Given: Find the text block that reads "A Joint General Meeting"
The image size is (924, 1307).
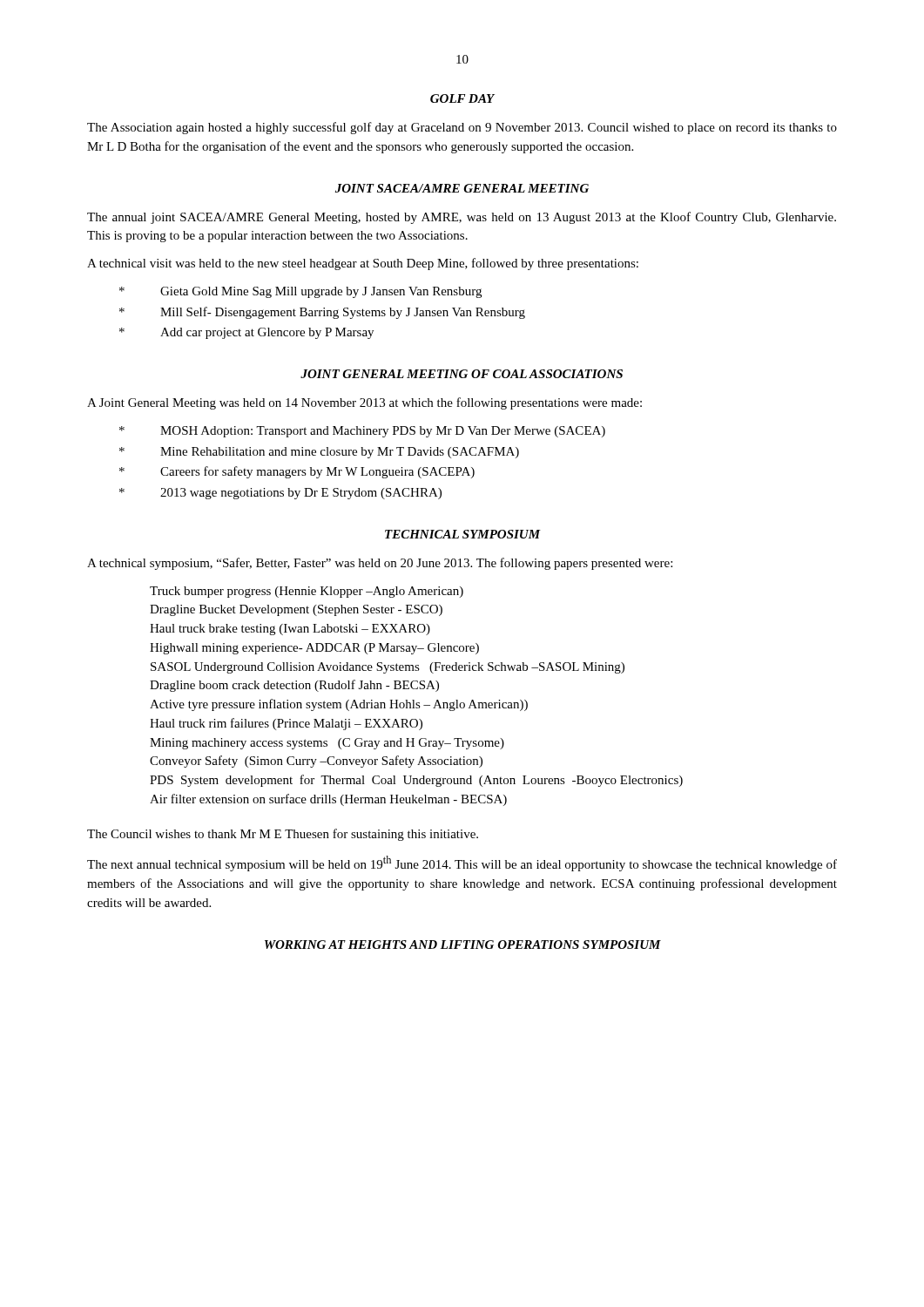Looking at the screenshot, I should tap(365, 403).
